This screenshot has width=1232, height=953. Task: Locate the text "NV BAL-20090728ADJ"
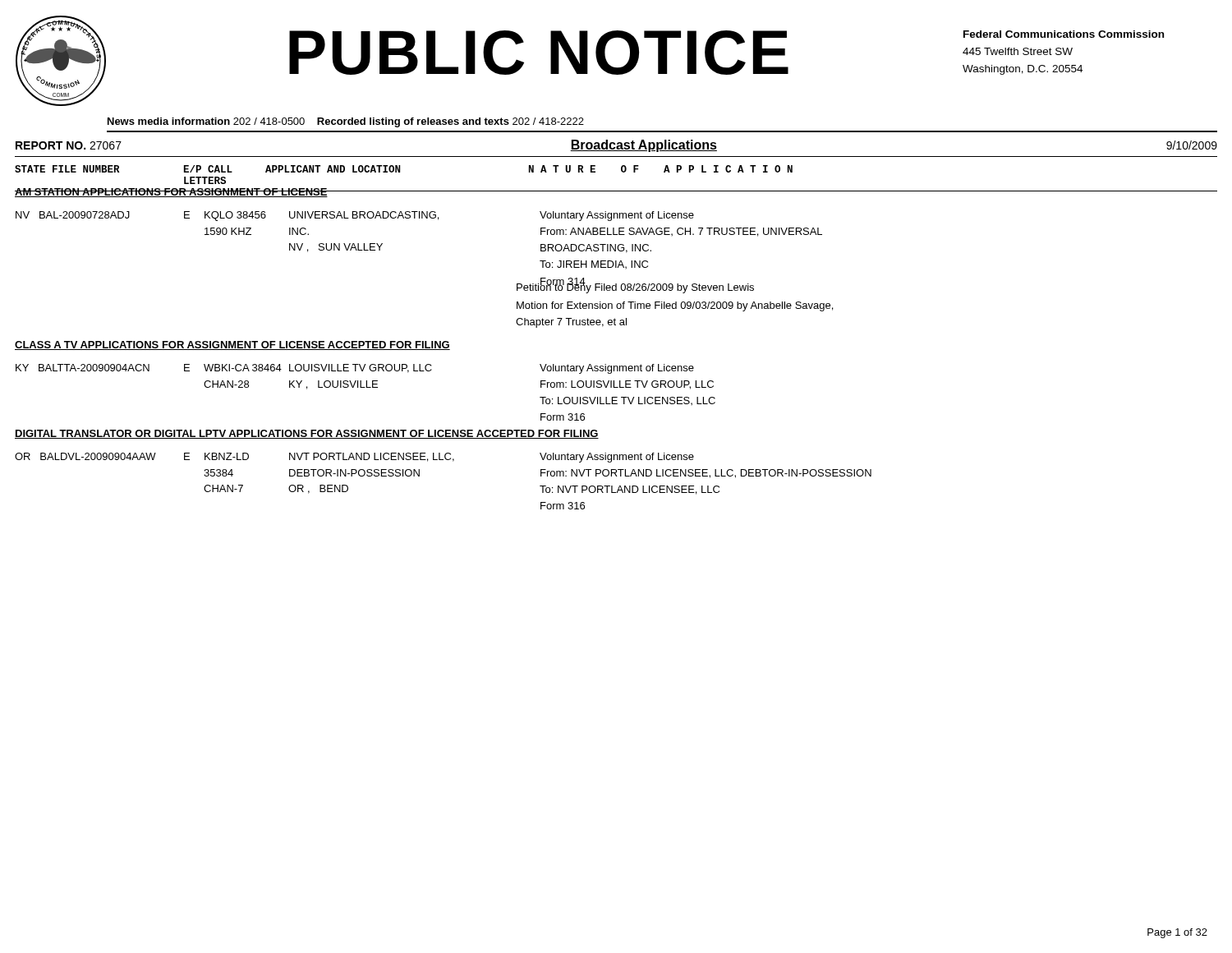coord(73,215)
